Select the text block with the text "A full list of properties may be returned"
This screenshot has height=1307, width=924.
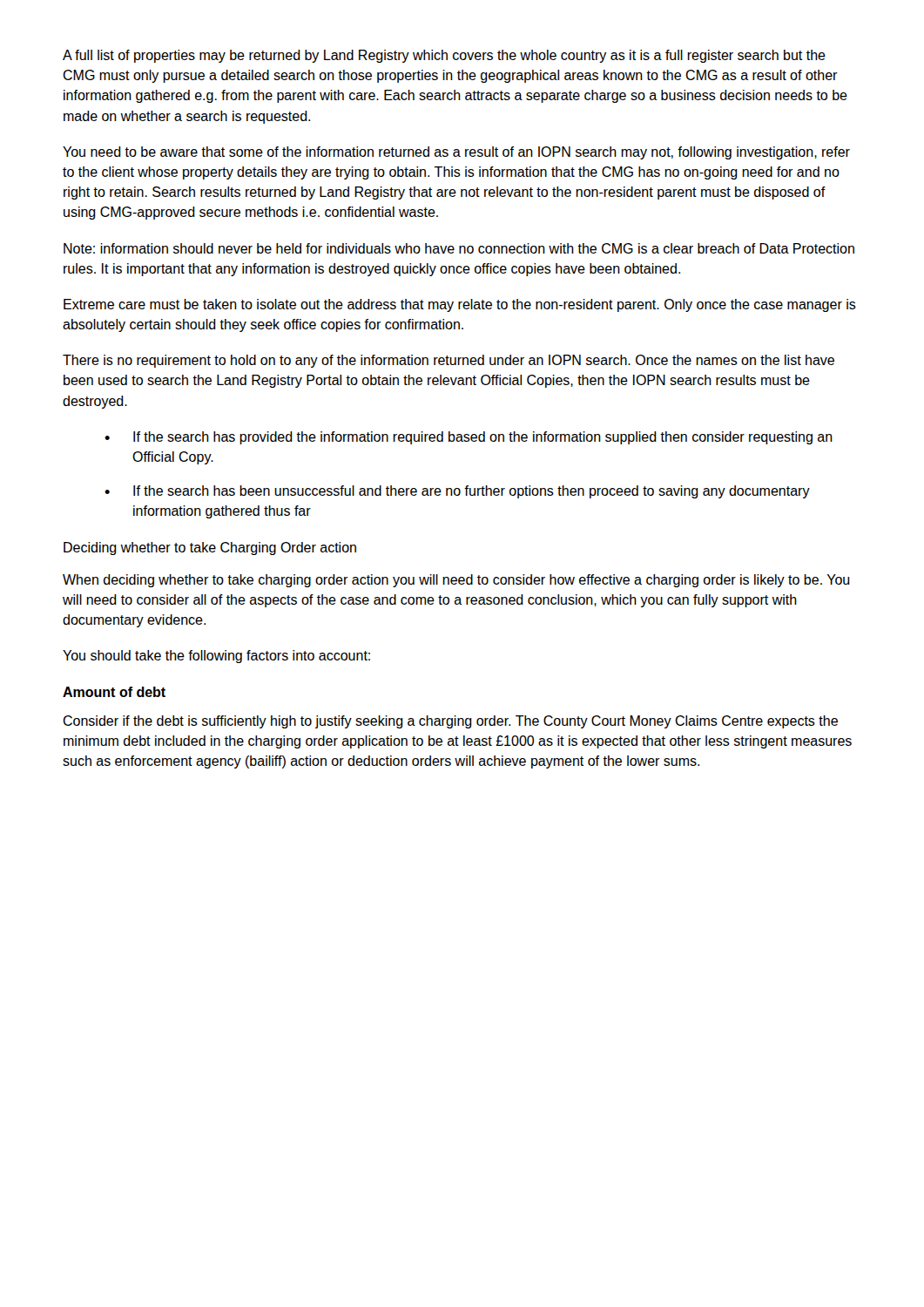click(455, 86)
